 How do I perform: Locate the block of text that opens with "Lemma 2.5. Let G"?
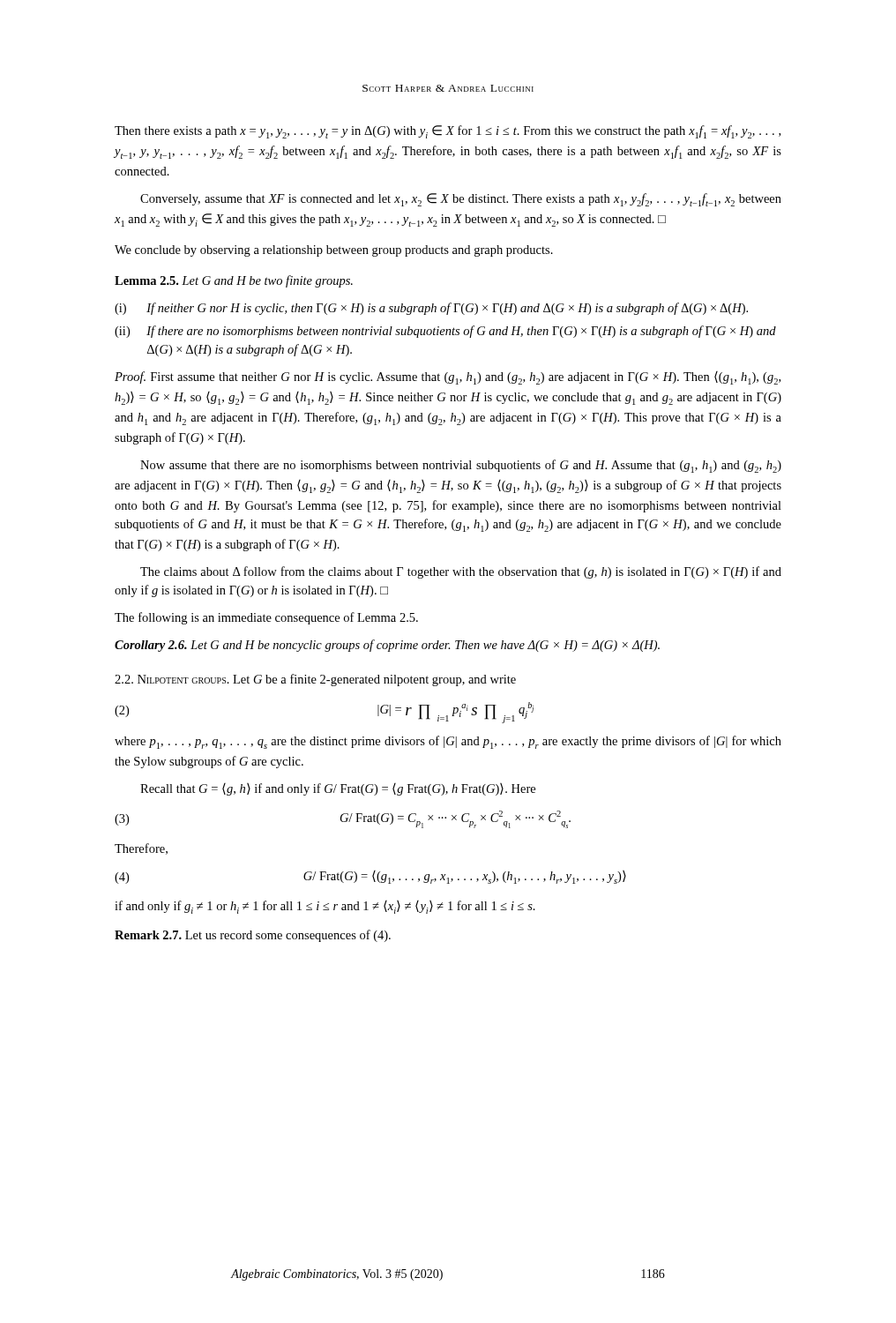point(234,281)
